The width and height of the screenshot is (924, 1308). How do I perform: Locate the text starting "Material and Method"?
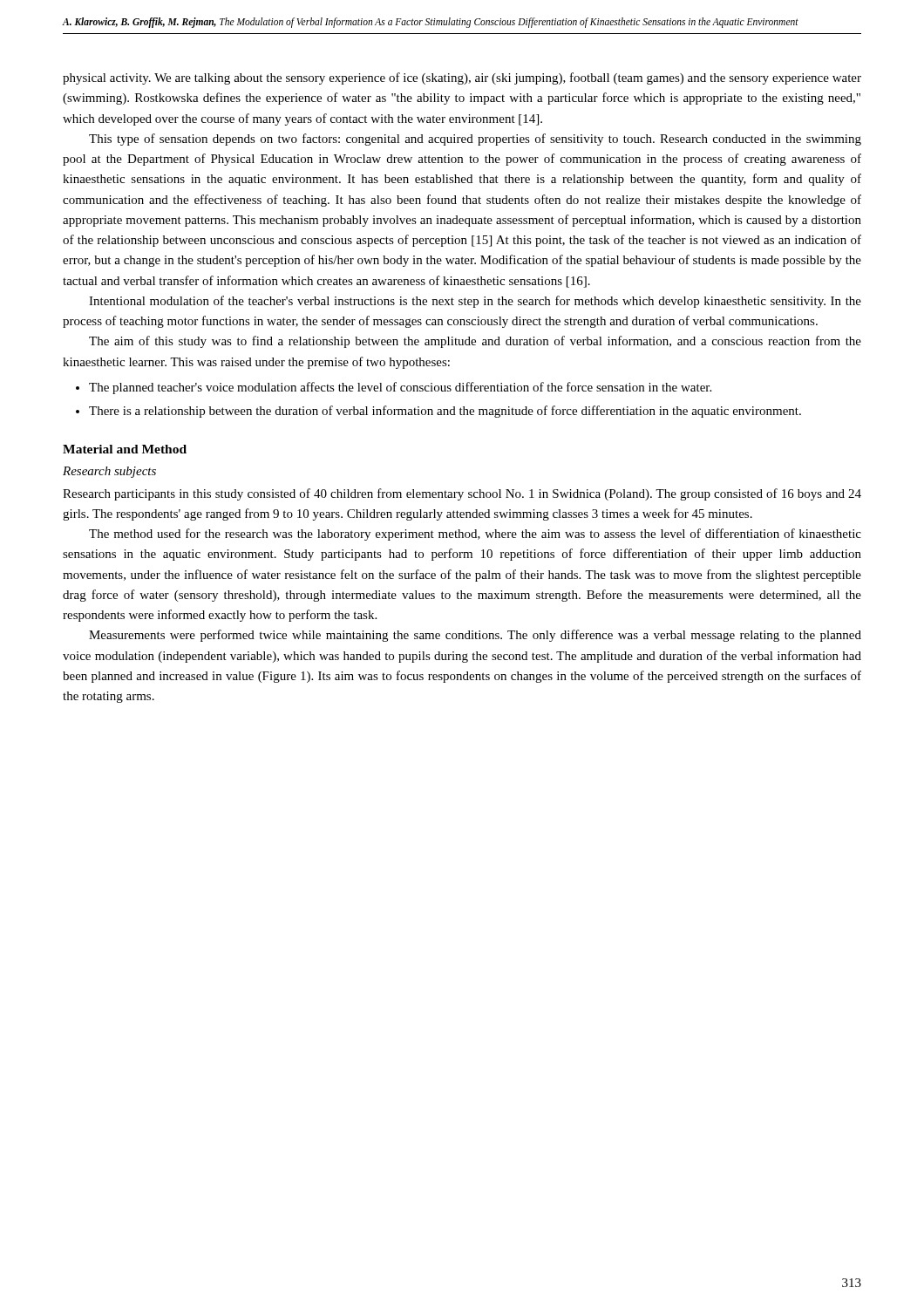125,449
